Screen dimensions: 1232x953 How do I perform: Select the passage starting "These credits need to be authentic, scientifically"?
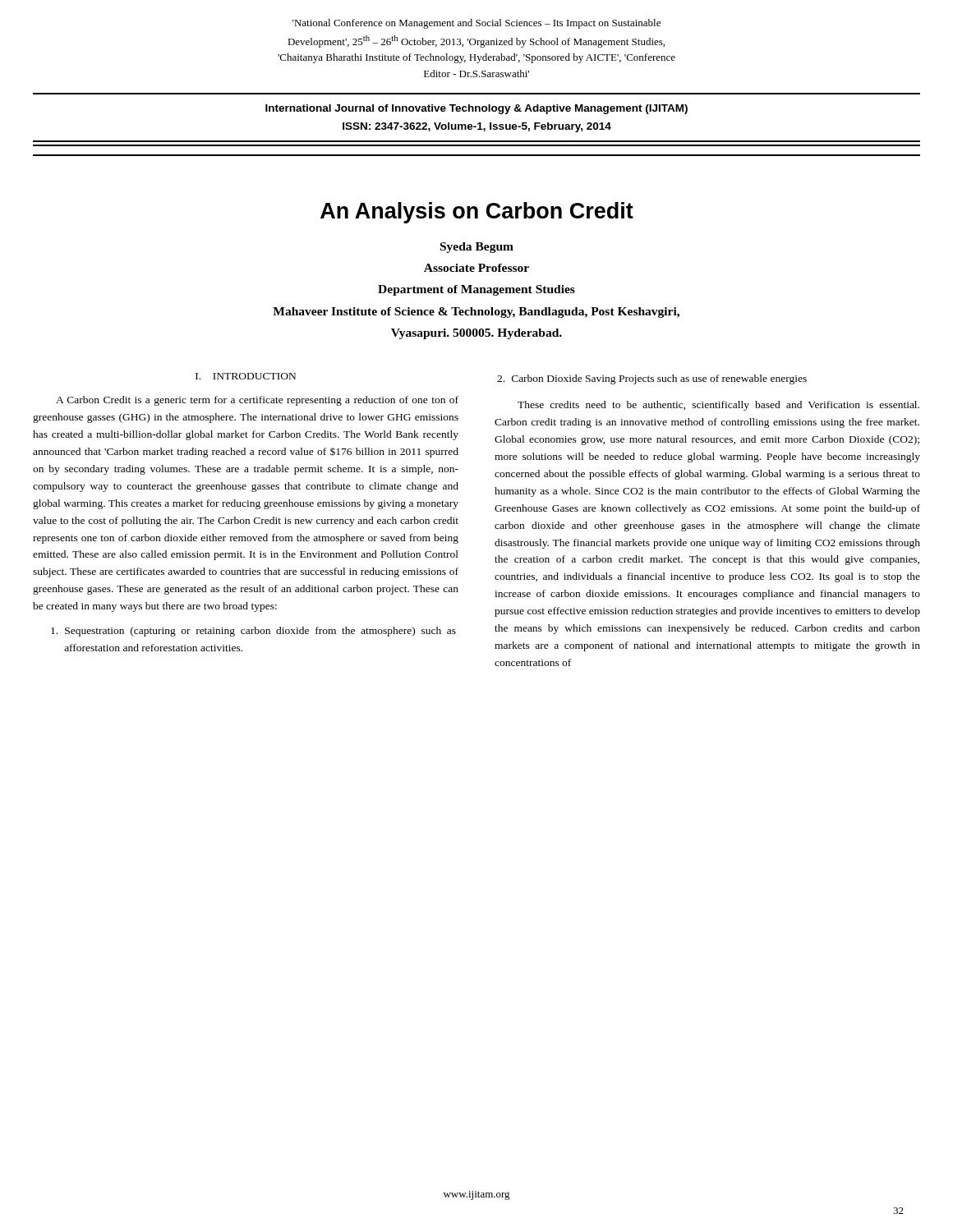pos(707,534)
